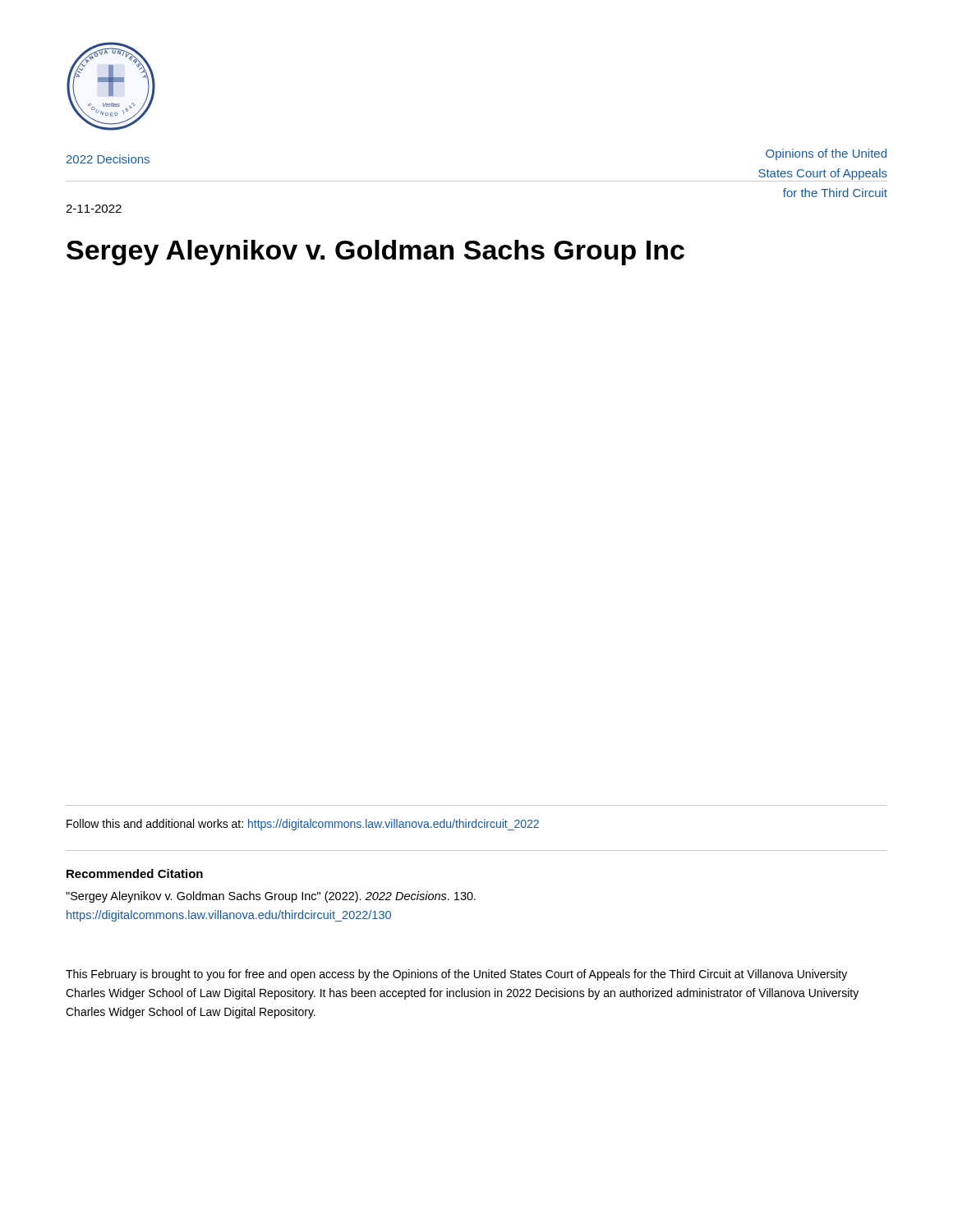This screenshot has height=1232, width=953.
Task: Select the section header with the text "Recommended Citation"
Action: click(135, 873)
